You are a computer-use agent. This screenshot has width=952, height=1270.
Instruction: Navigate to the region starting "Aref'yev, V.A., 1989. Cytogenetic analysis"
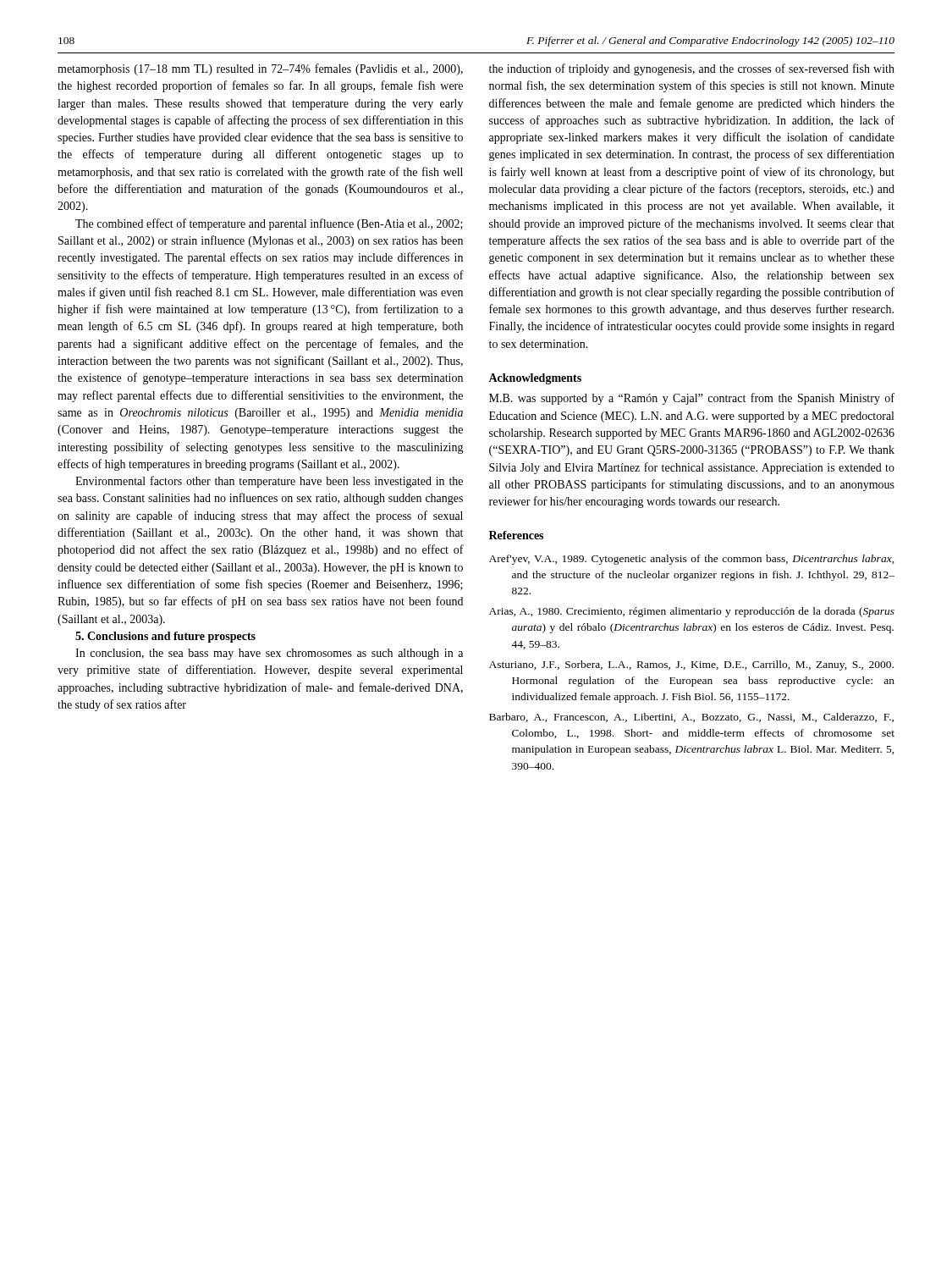[x=692, y=574]
